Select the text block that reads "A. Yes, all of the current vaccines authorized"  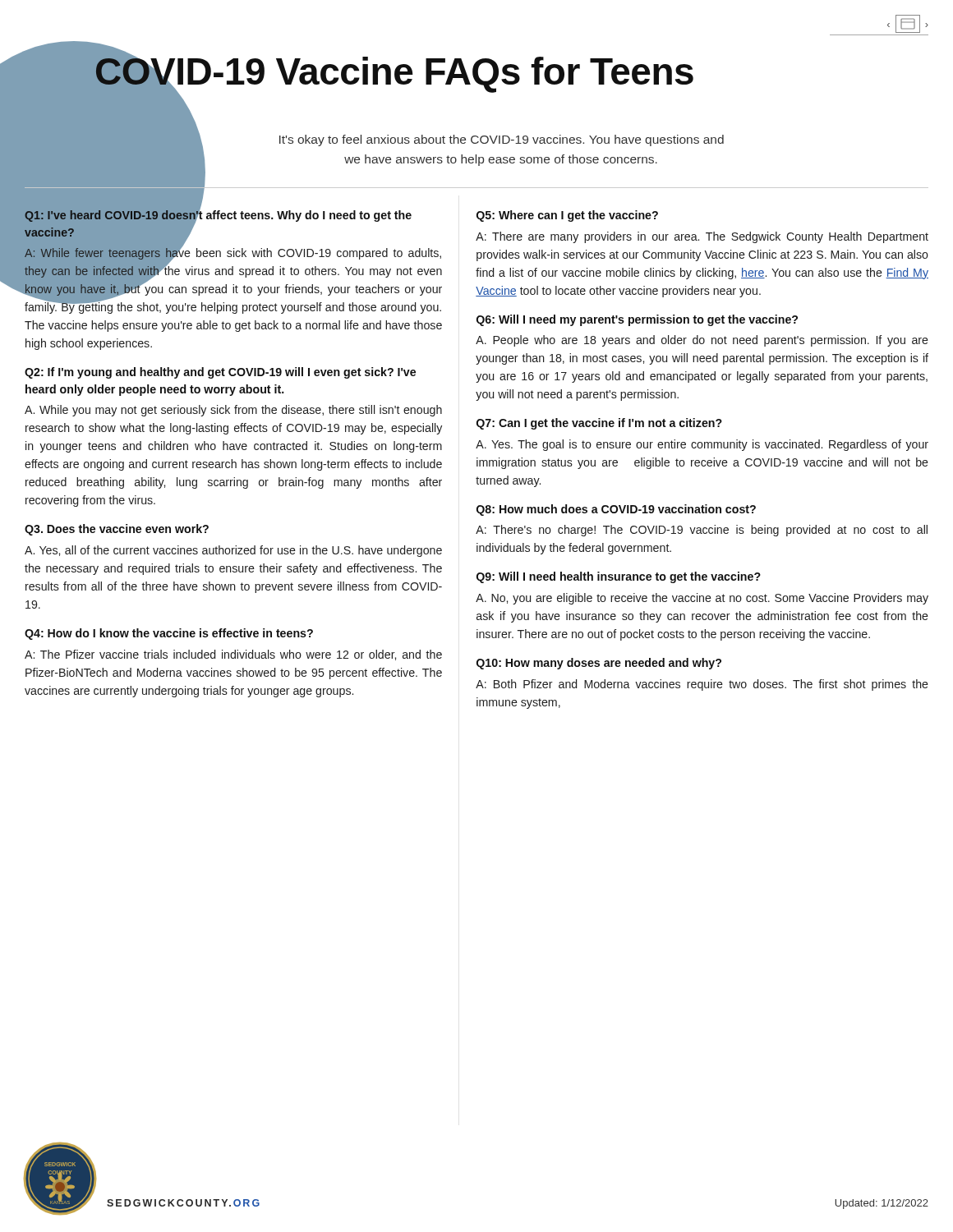[233, 577]
